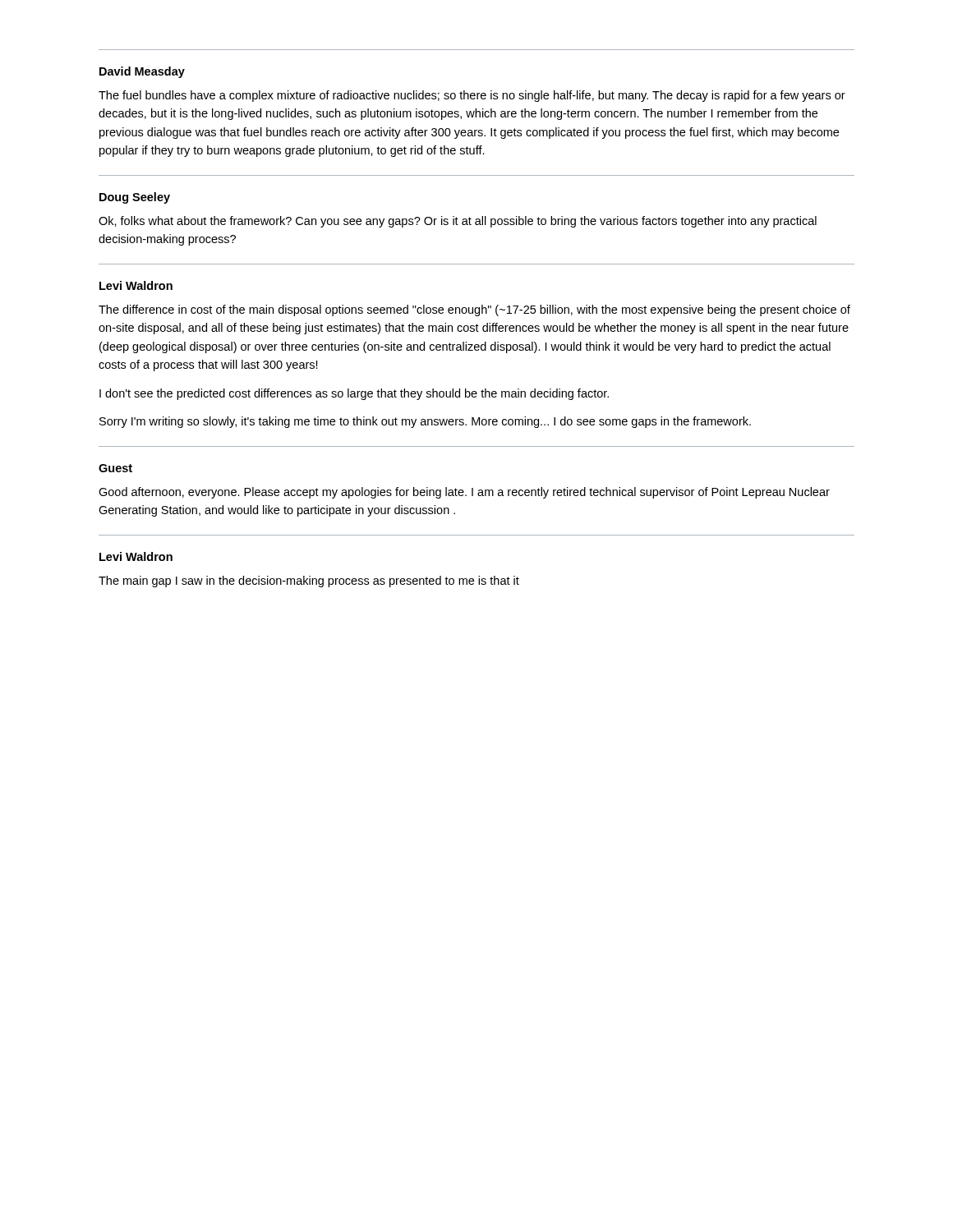This screenshot has height=1232, width=953.
Task: Point to the block starting "Doug Seeley"
Action: pyautogui.click(x=134, y=197)
